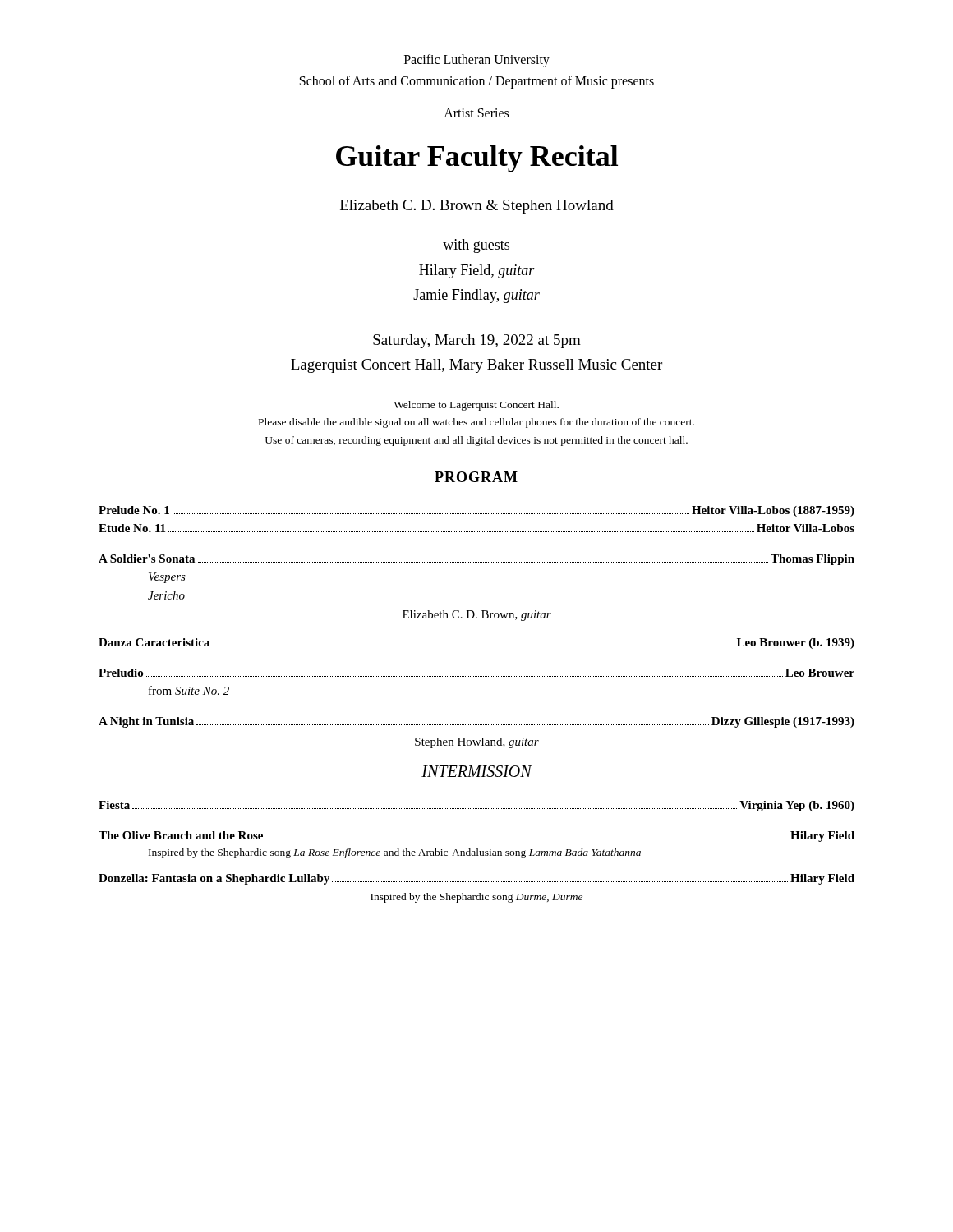Where is the passage that starts "Elizabeth C. D. Brown & Stephen"?
The image size is (953, 1232).
click(476, 205)
